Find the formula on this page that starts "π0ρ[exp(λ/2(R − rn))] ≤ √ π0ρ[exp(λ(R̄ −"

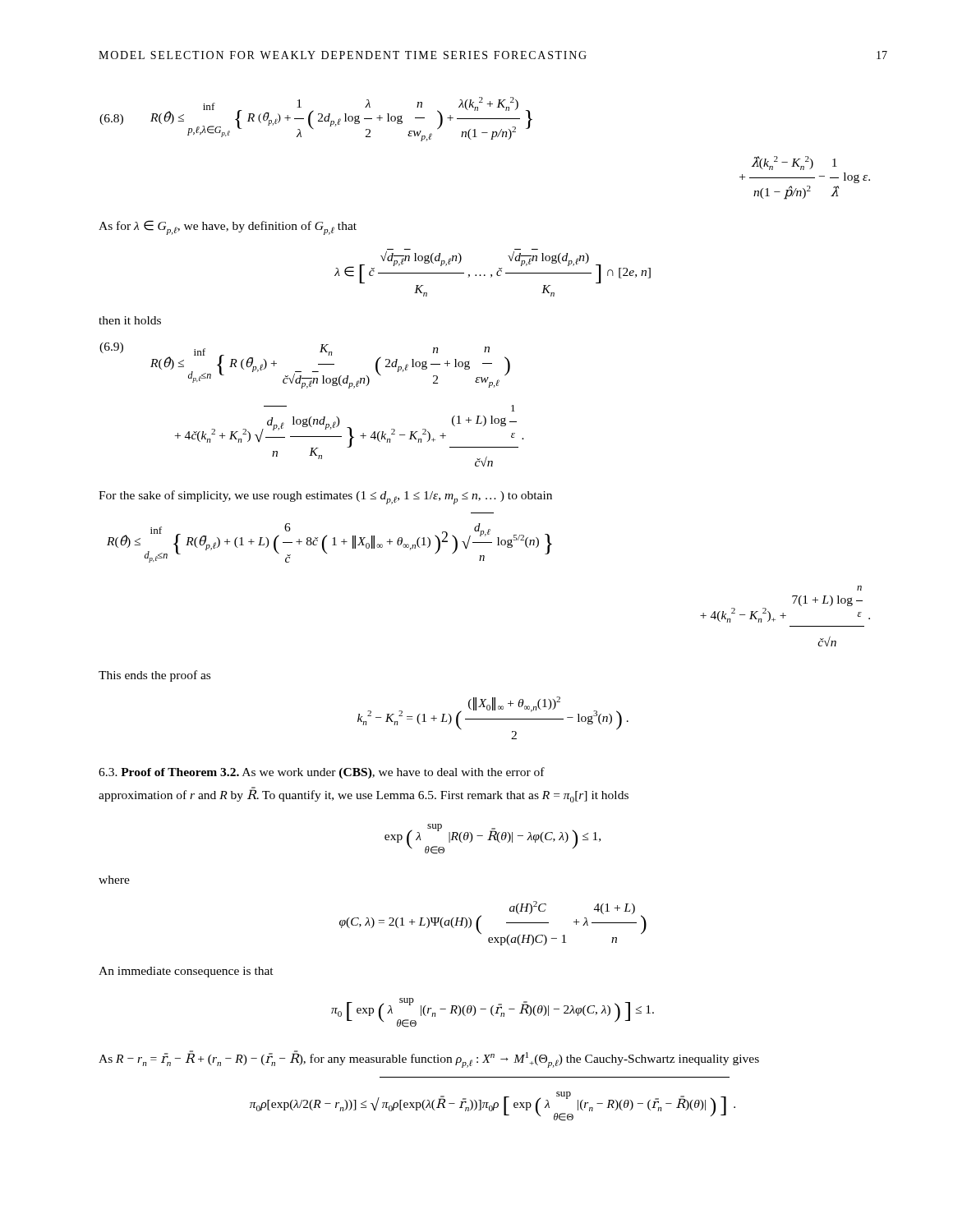click(493, 1104)
